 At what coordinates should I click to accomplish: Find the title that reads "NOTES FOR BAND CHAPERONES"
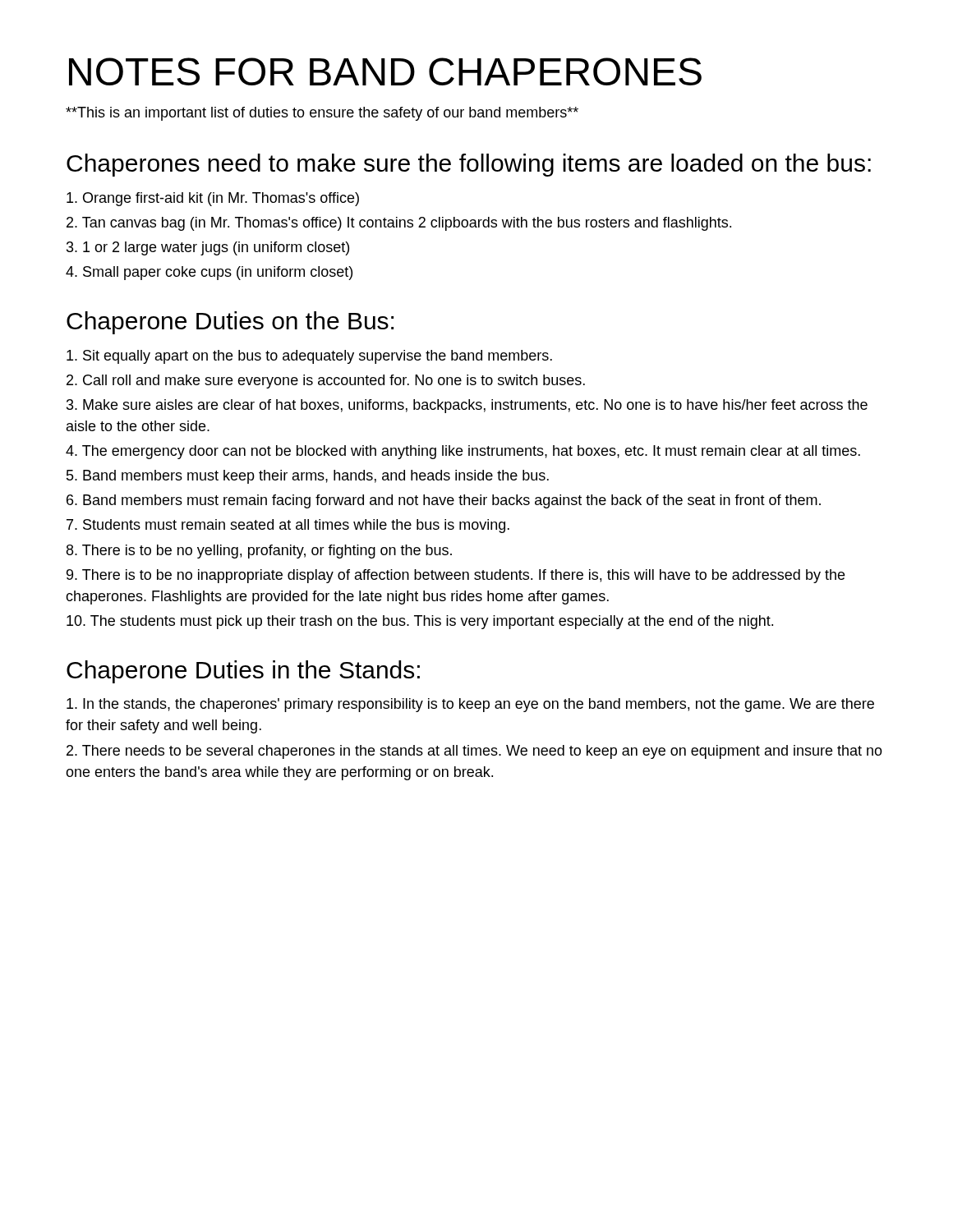pyautogui.click(x=385, y=72)
